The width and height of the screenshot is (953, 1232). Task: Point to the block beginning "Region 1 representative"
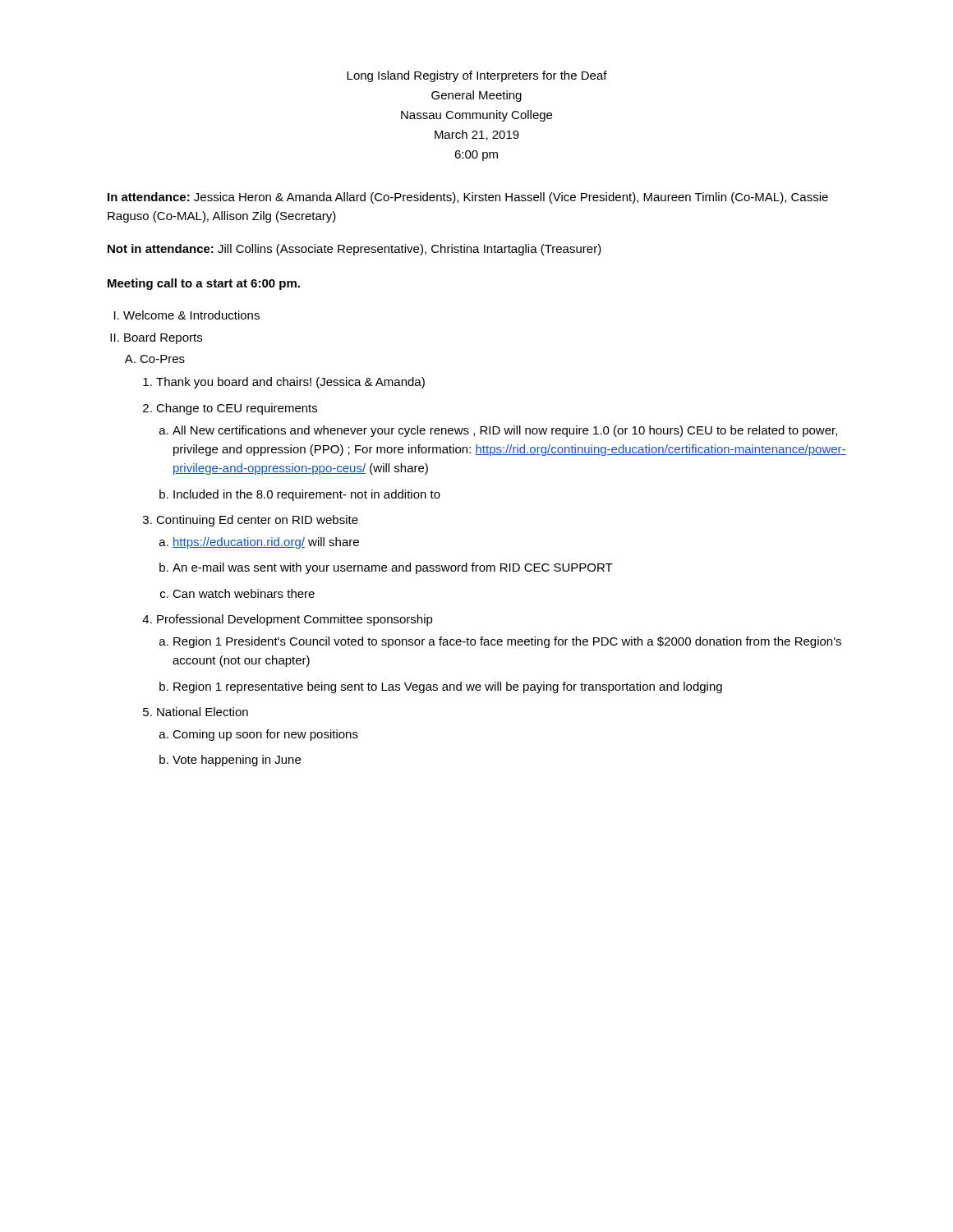[448, 686]
